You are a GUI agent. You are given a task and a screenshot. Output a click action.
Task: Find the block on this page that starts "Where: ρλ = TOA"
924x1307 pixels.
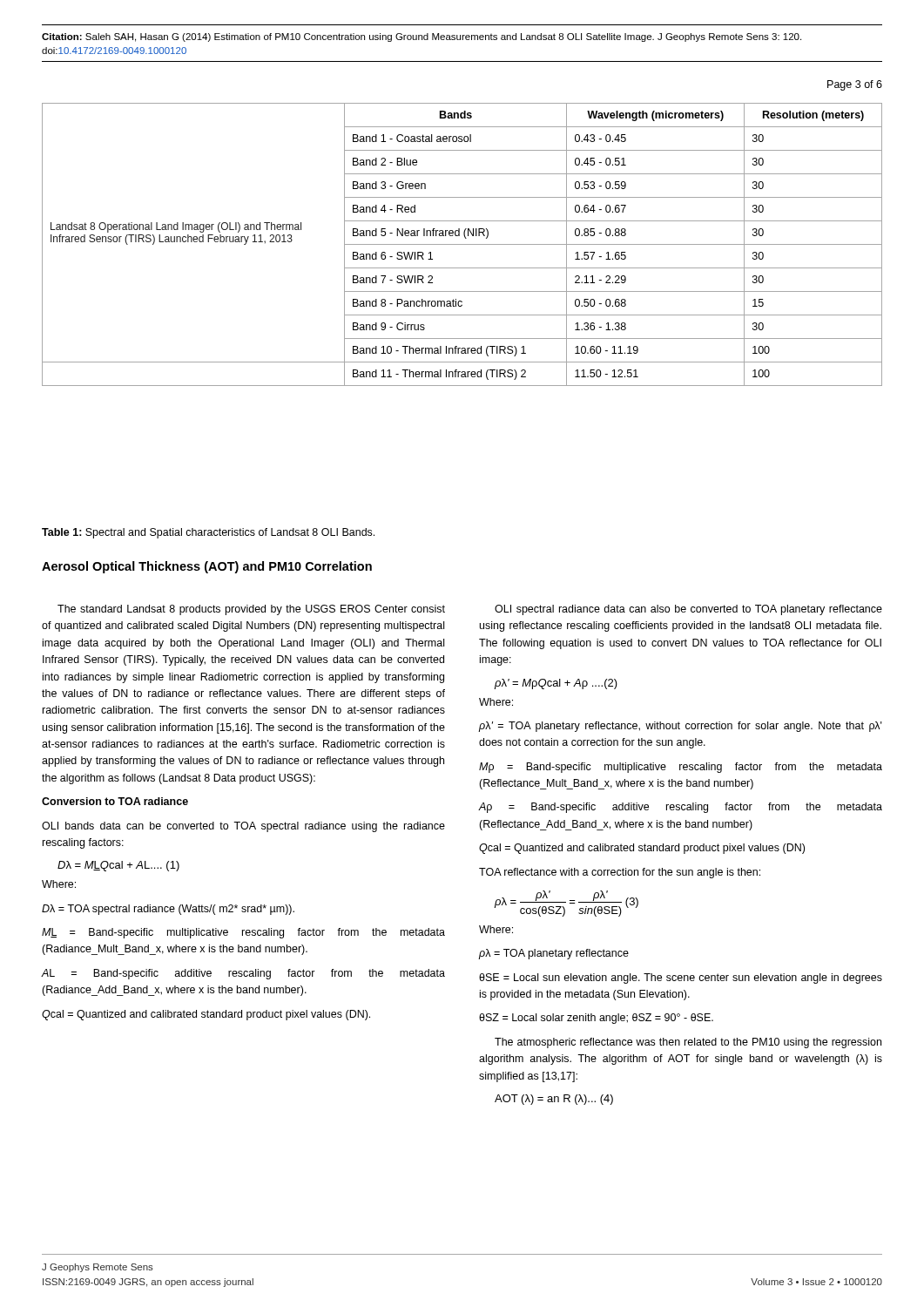[x=681, y=1003]
